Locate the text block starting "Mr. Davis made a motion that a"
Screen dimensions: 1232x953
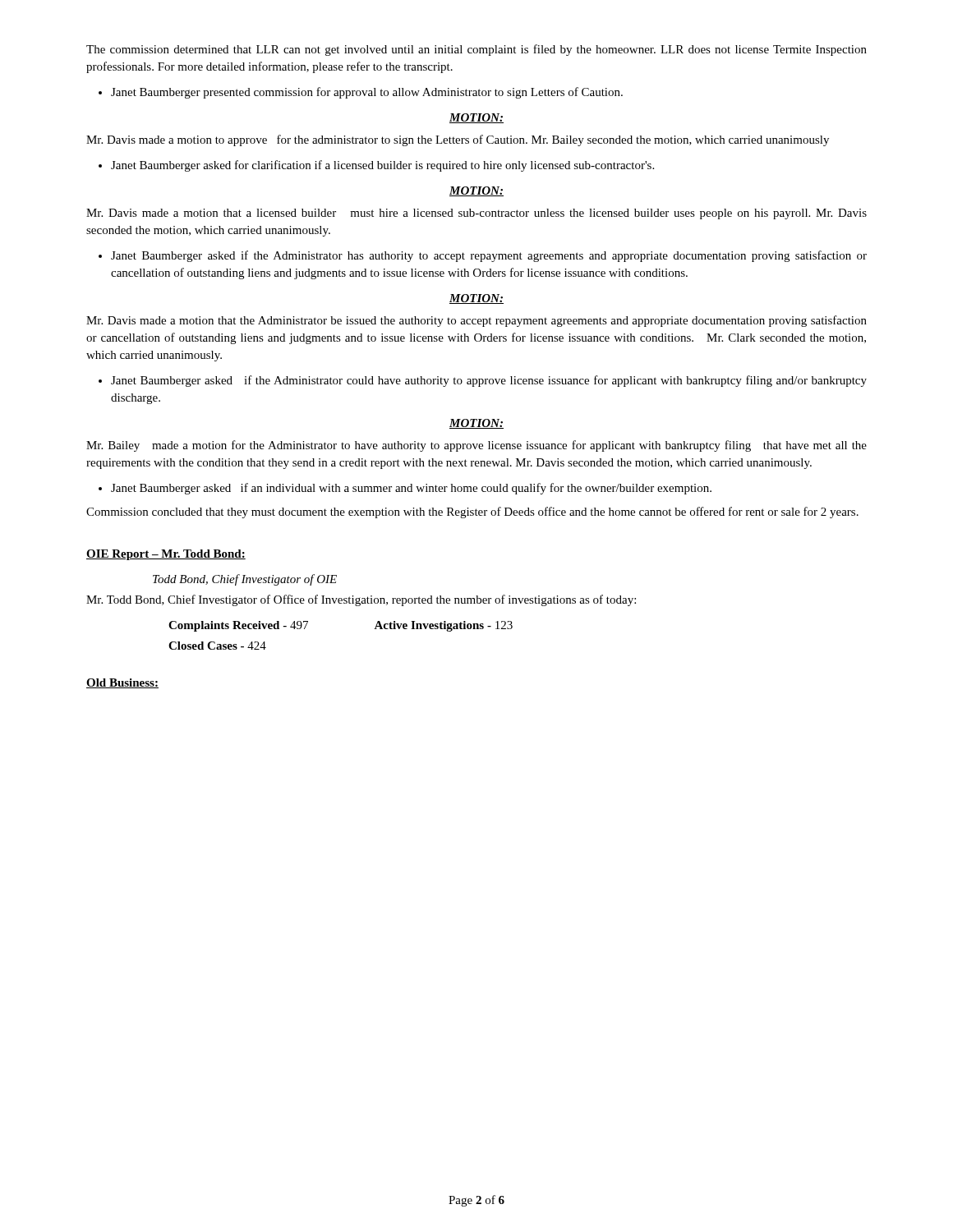pyautogui.click(x=476, y=222)
